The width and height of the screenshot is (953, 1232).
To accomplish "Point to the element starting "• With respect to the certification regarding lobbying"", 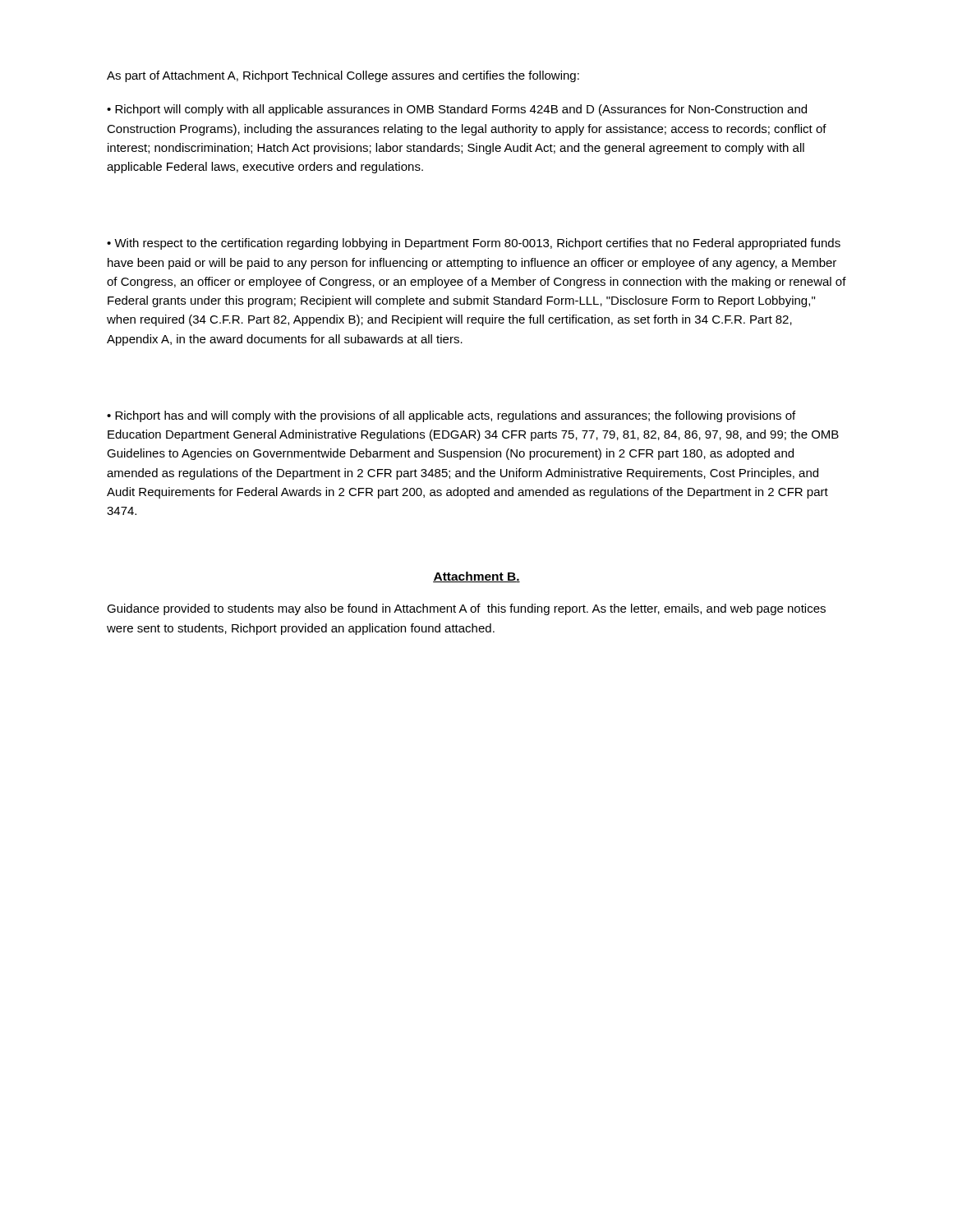I will [x=476, y=291].
